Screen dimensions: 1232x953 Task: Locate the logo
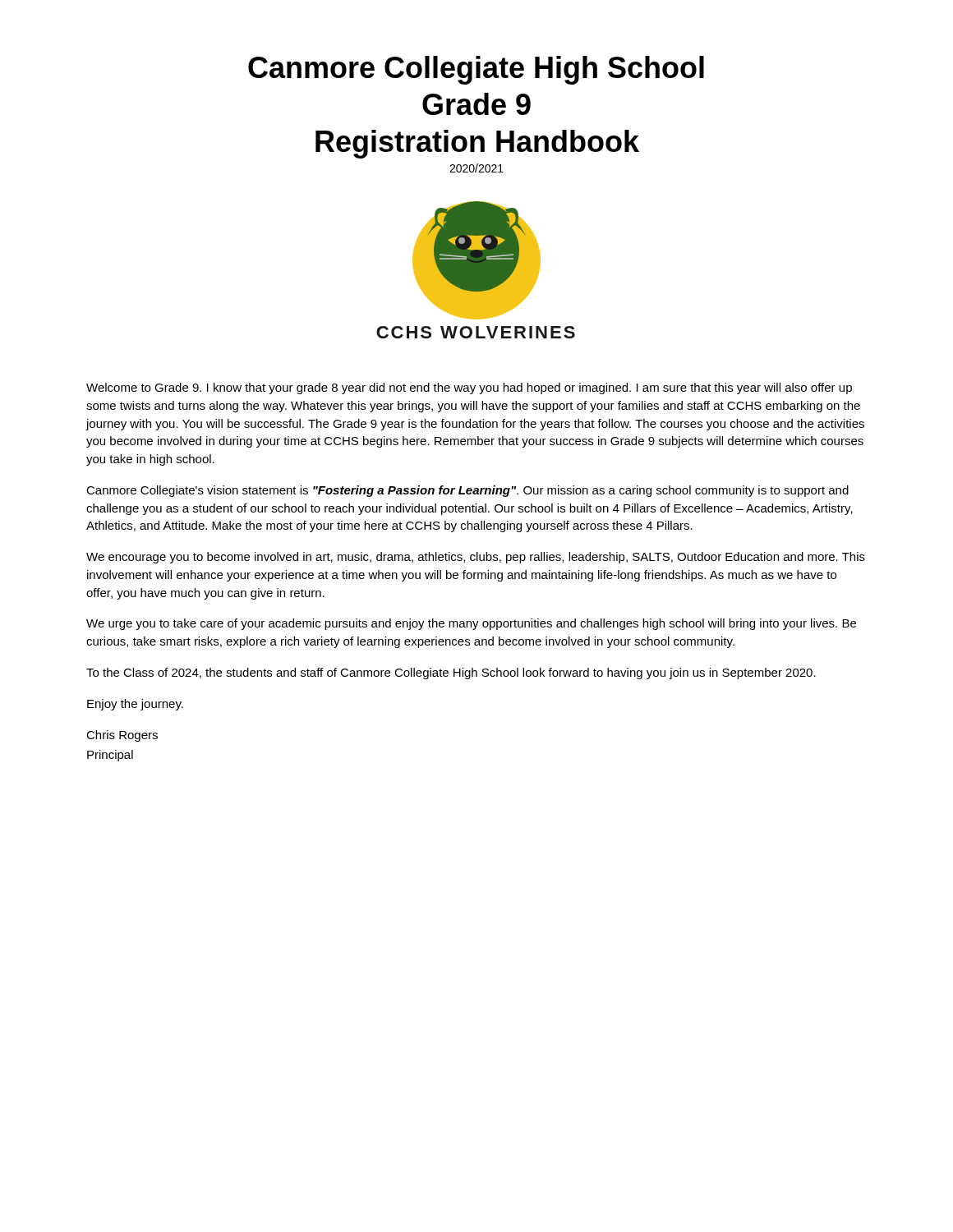click(x=476, y=274)
